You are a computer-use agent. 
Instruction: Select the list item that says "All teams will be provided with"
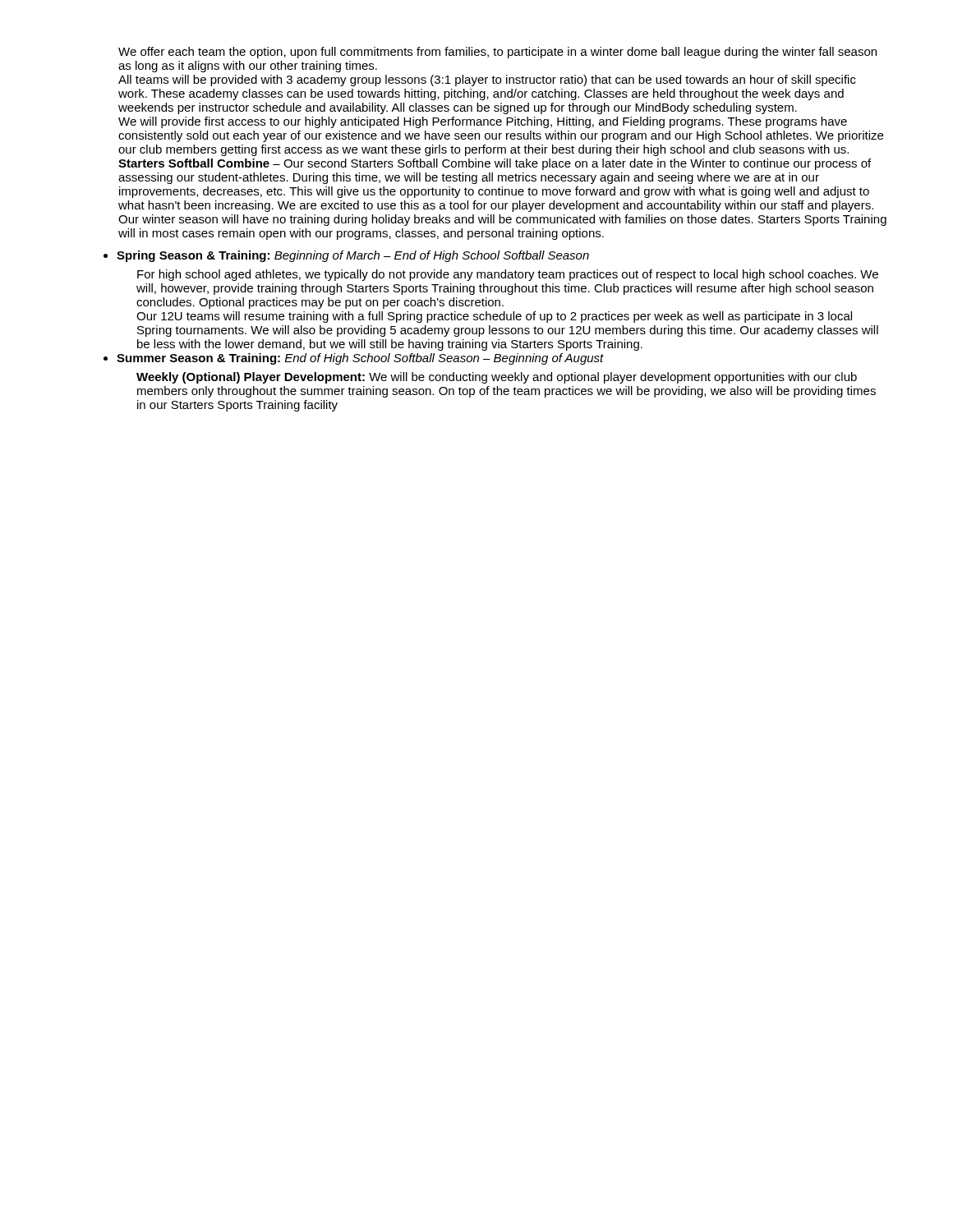[x=503, y=93]
